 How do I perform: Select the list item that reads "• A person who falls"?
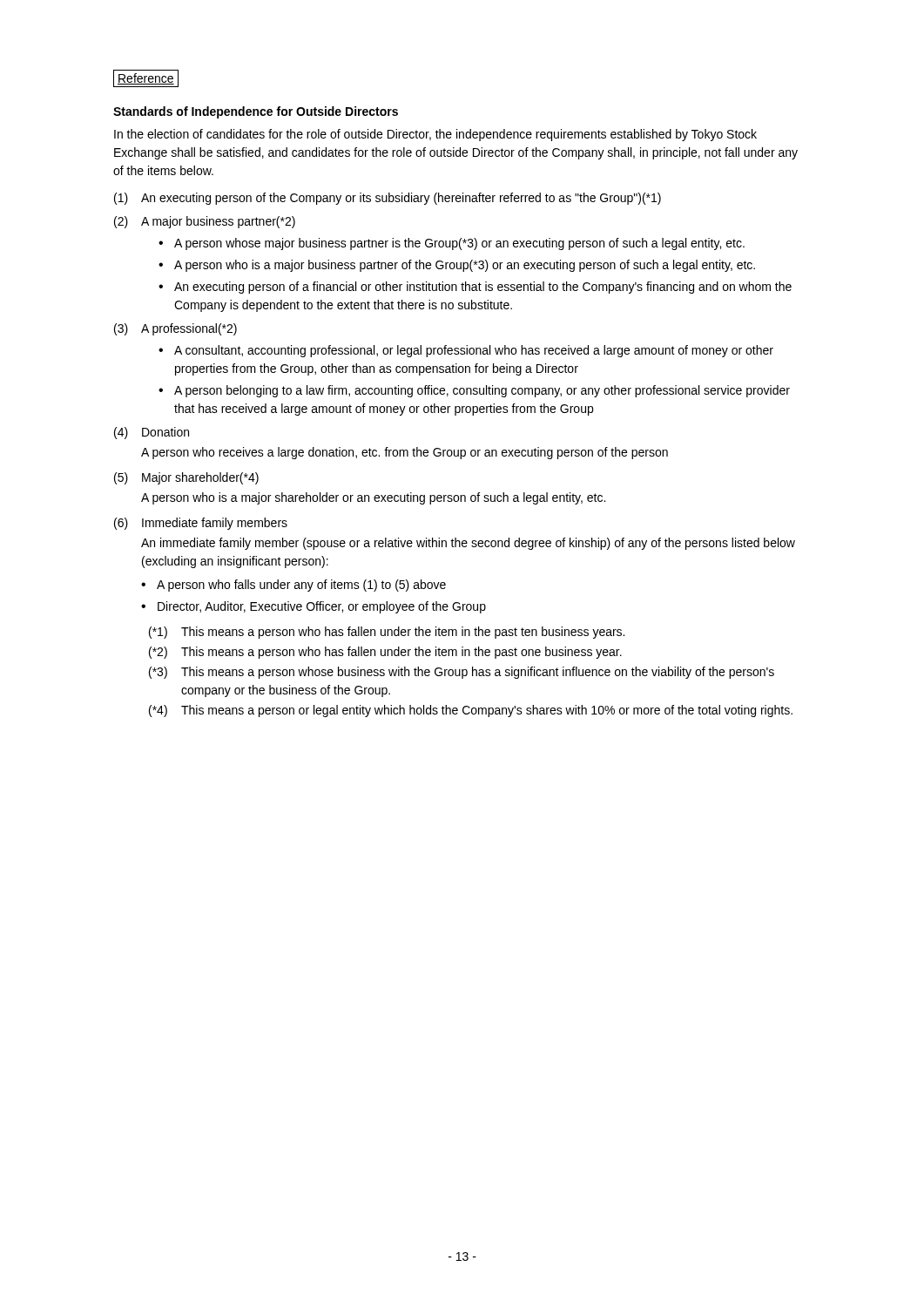293,586
